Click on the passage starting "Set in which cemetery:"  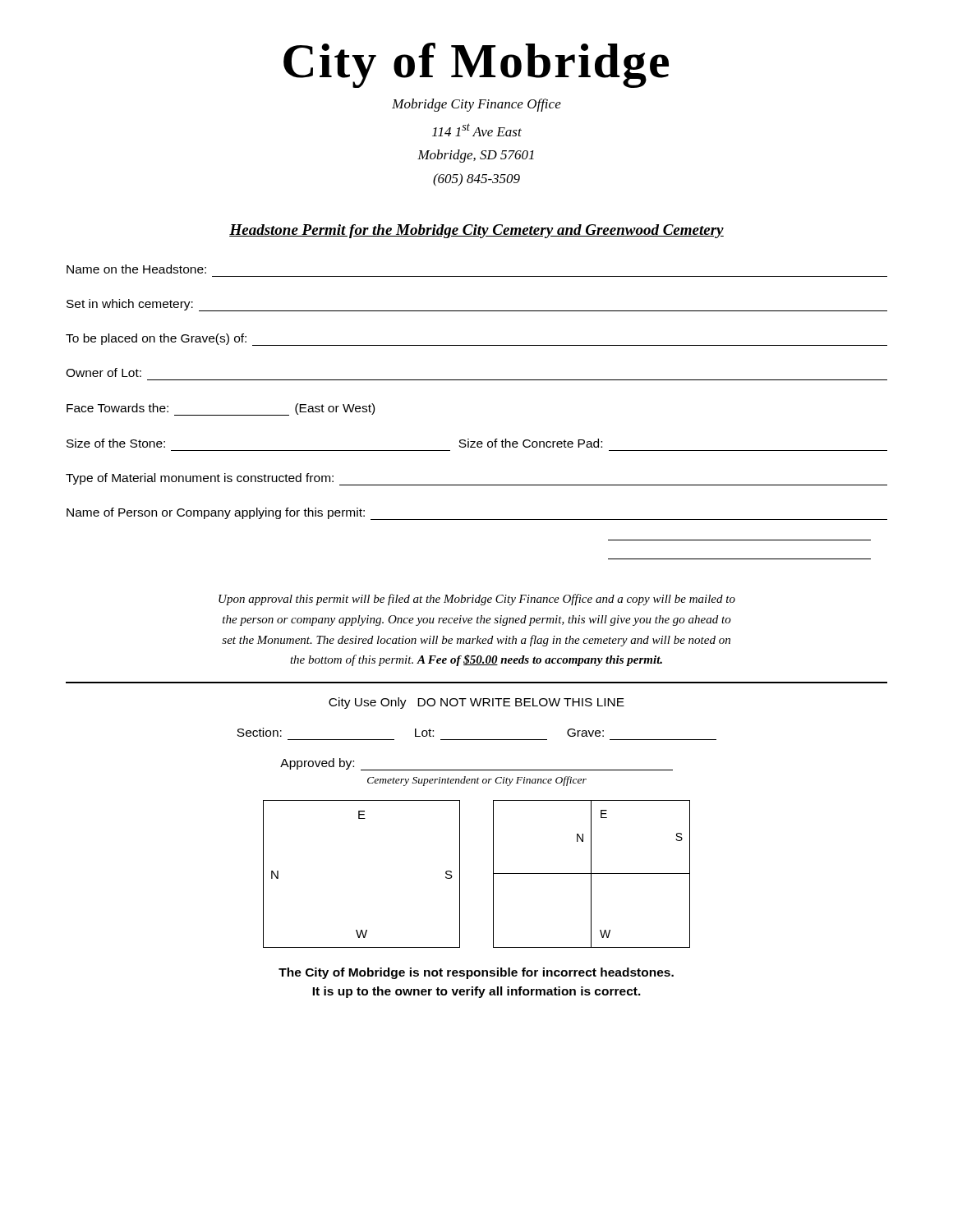(476, 304)
